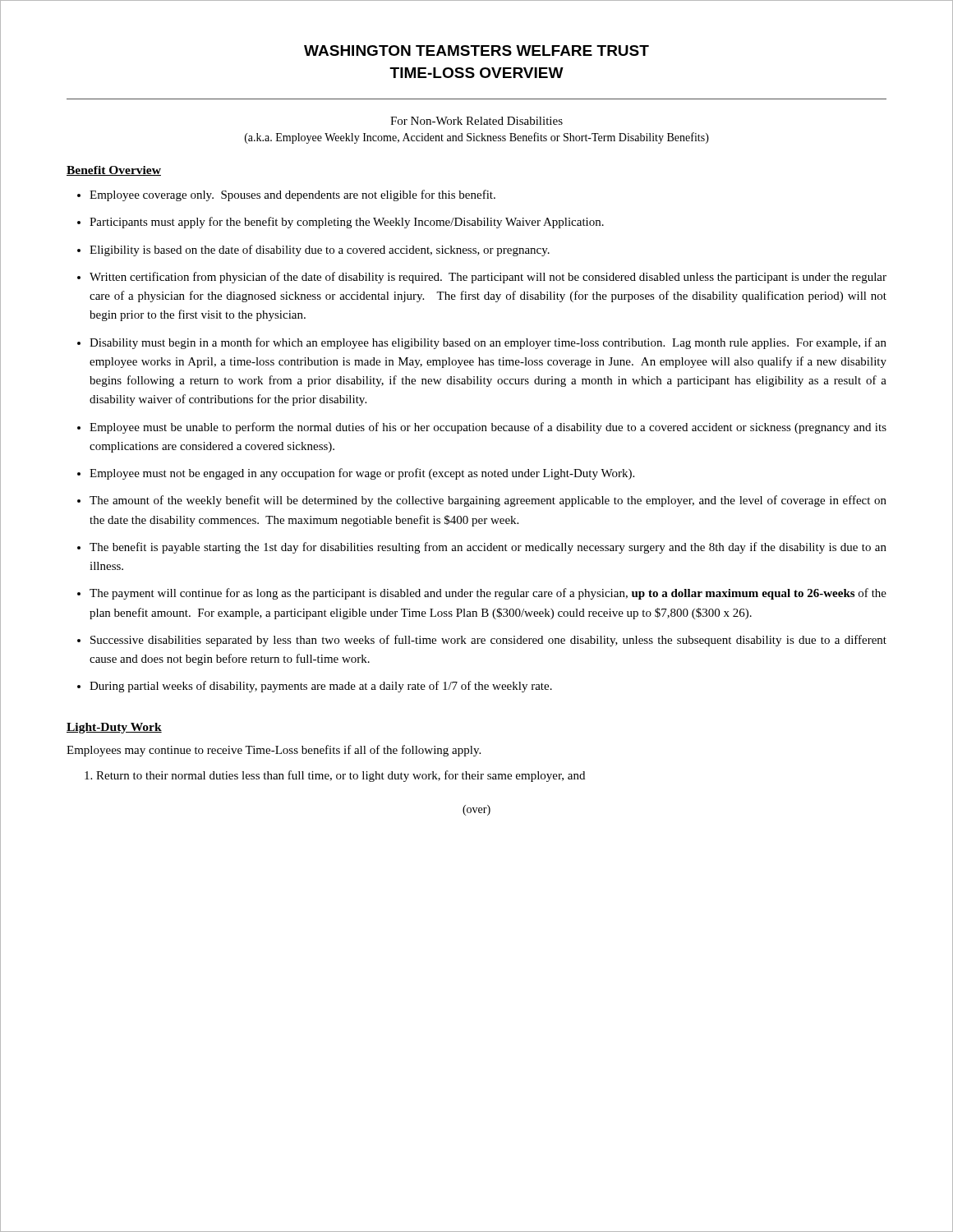Find the block on this page that starts "(a.k.a. Employee Weekly Income, Accident"

pyautogui.click(x=476, y=138)
